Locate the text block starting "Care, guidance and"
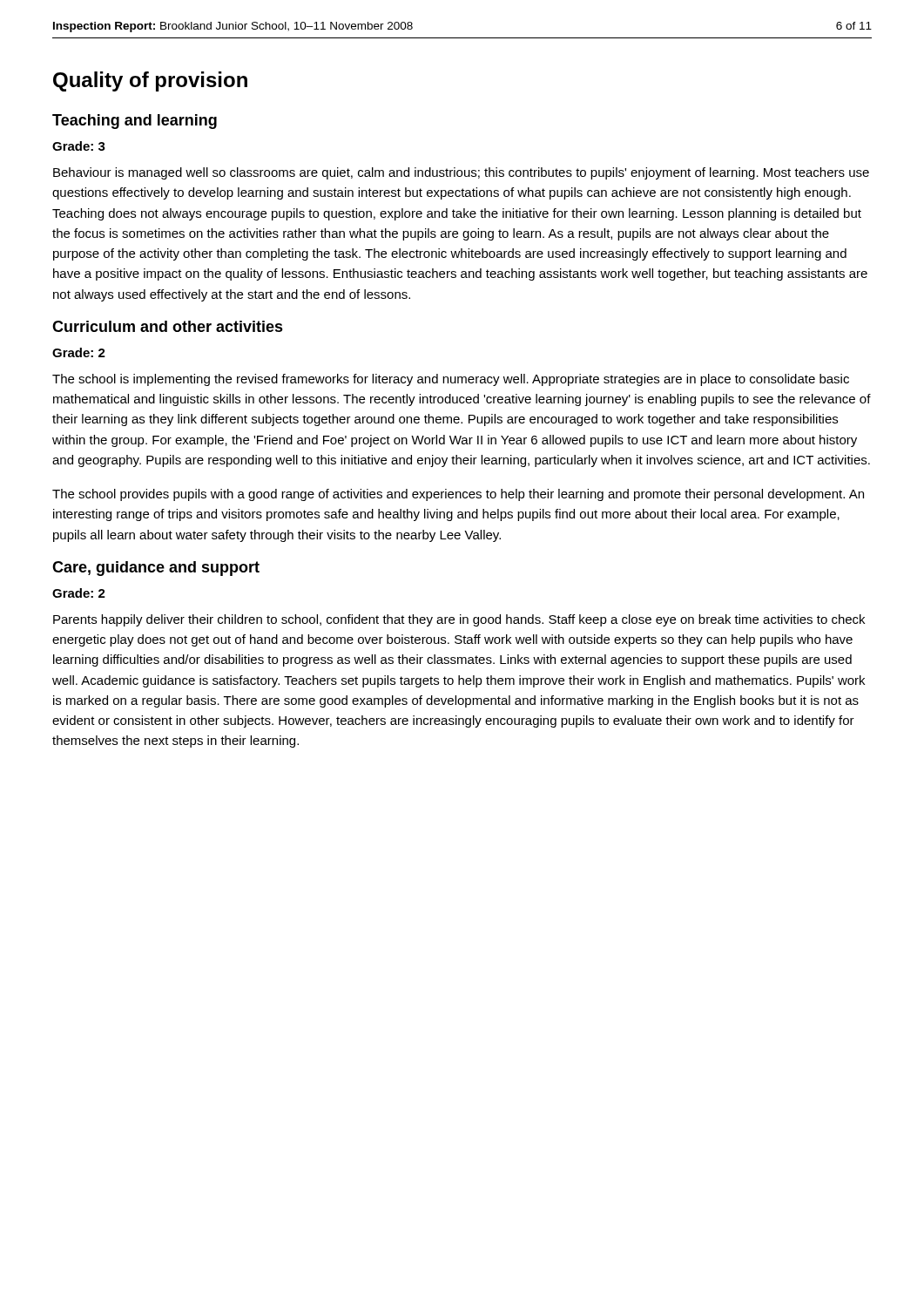 pyautogui.click(x=156, y=567)
